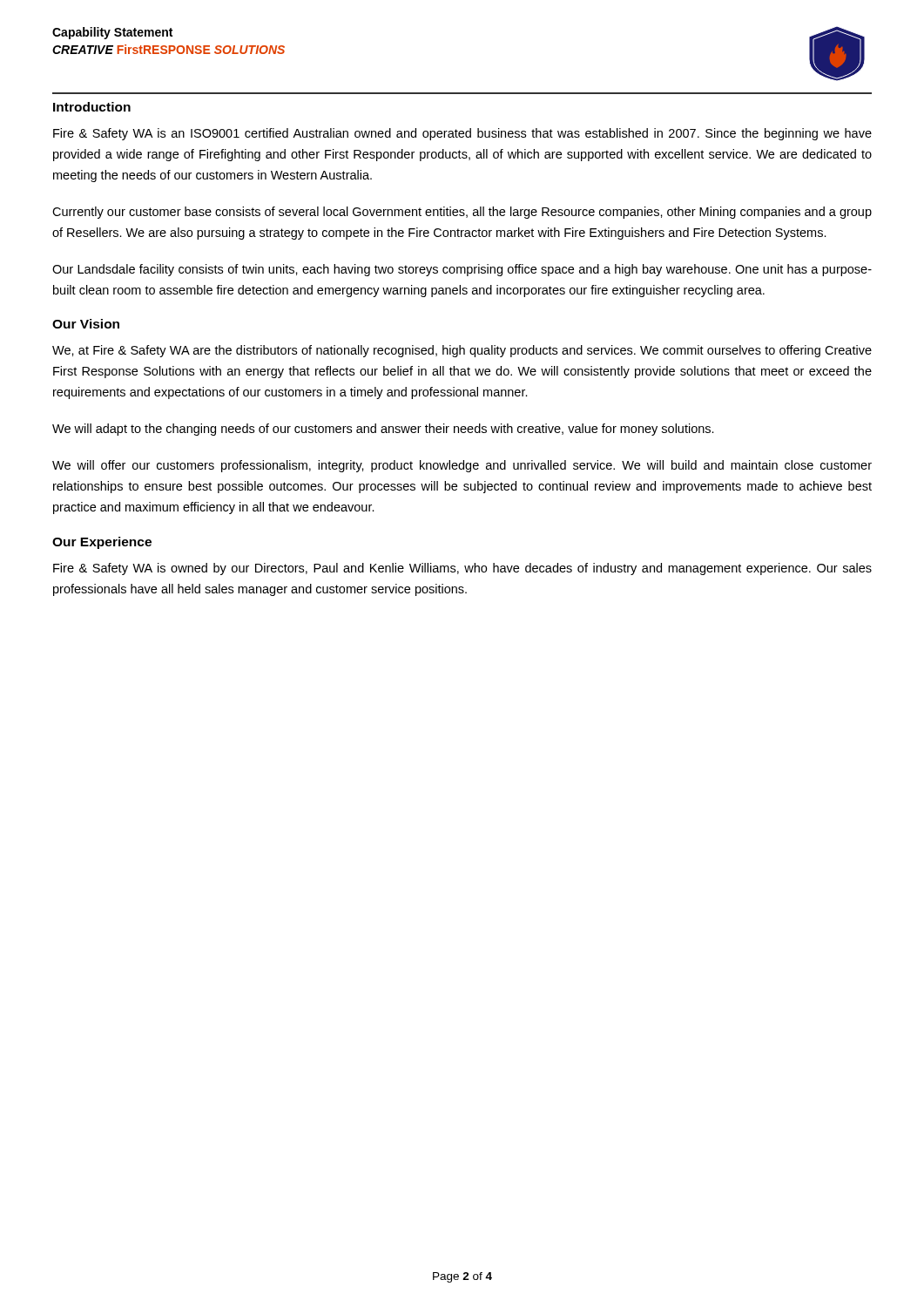Find the text block that says "Fire & Safety WA is an"
Screen dimensions: 1307x924
pos(462,154)
